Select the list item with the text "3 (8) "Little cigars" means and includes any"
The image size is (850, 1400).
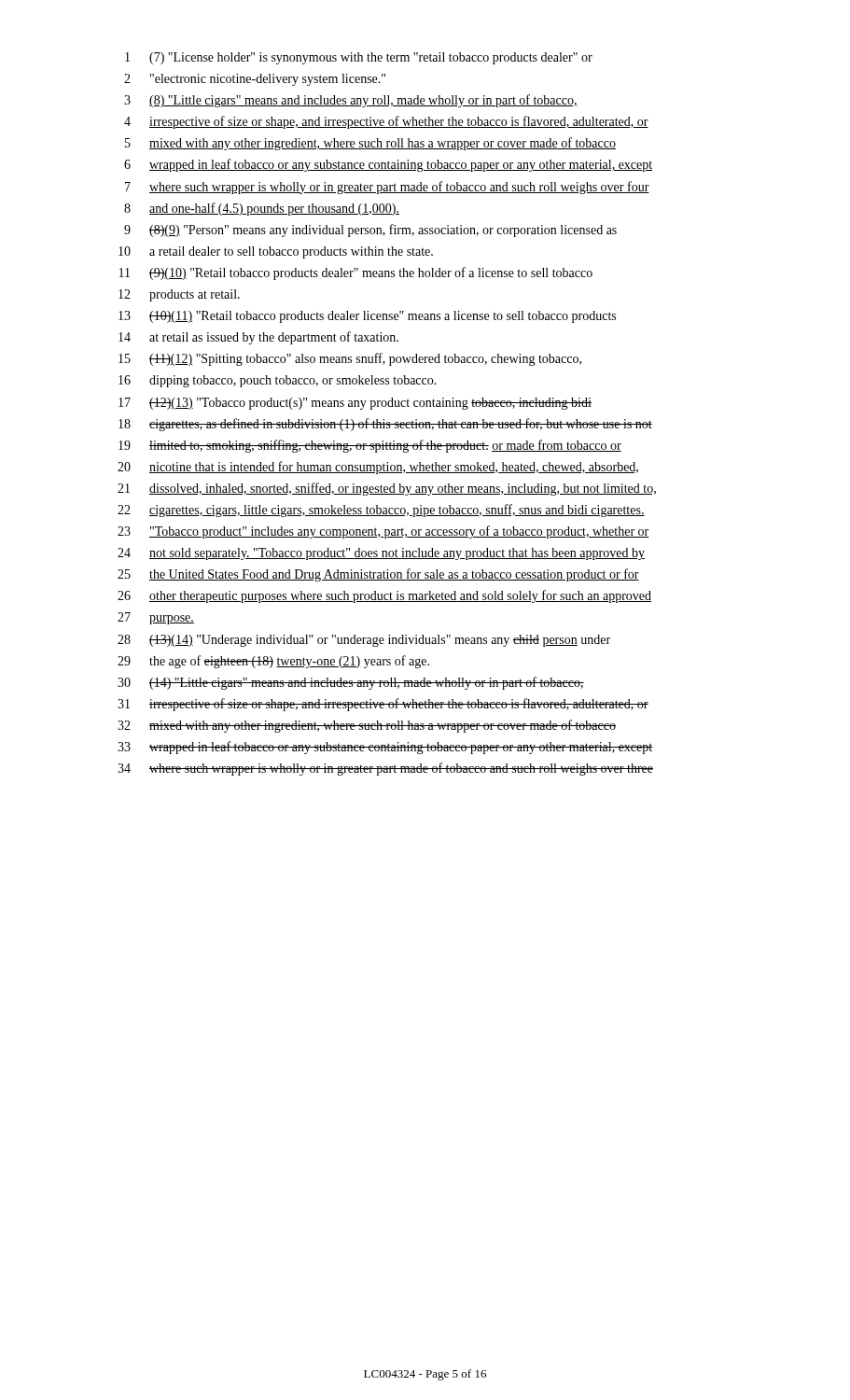(x=434, y=101)
